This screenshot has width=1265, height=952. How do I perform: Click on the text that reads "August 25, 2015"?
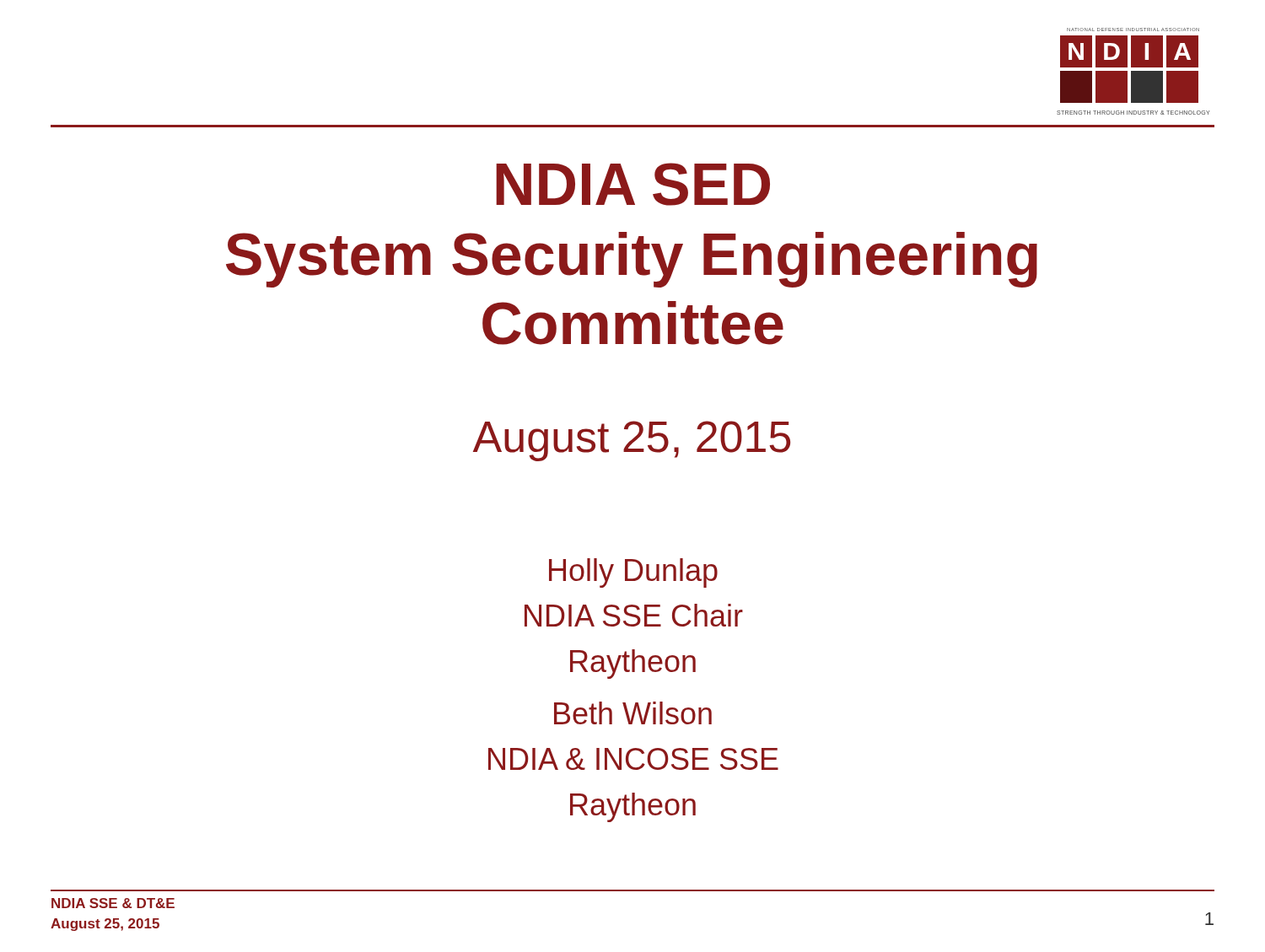632,437
